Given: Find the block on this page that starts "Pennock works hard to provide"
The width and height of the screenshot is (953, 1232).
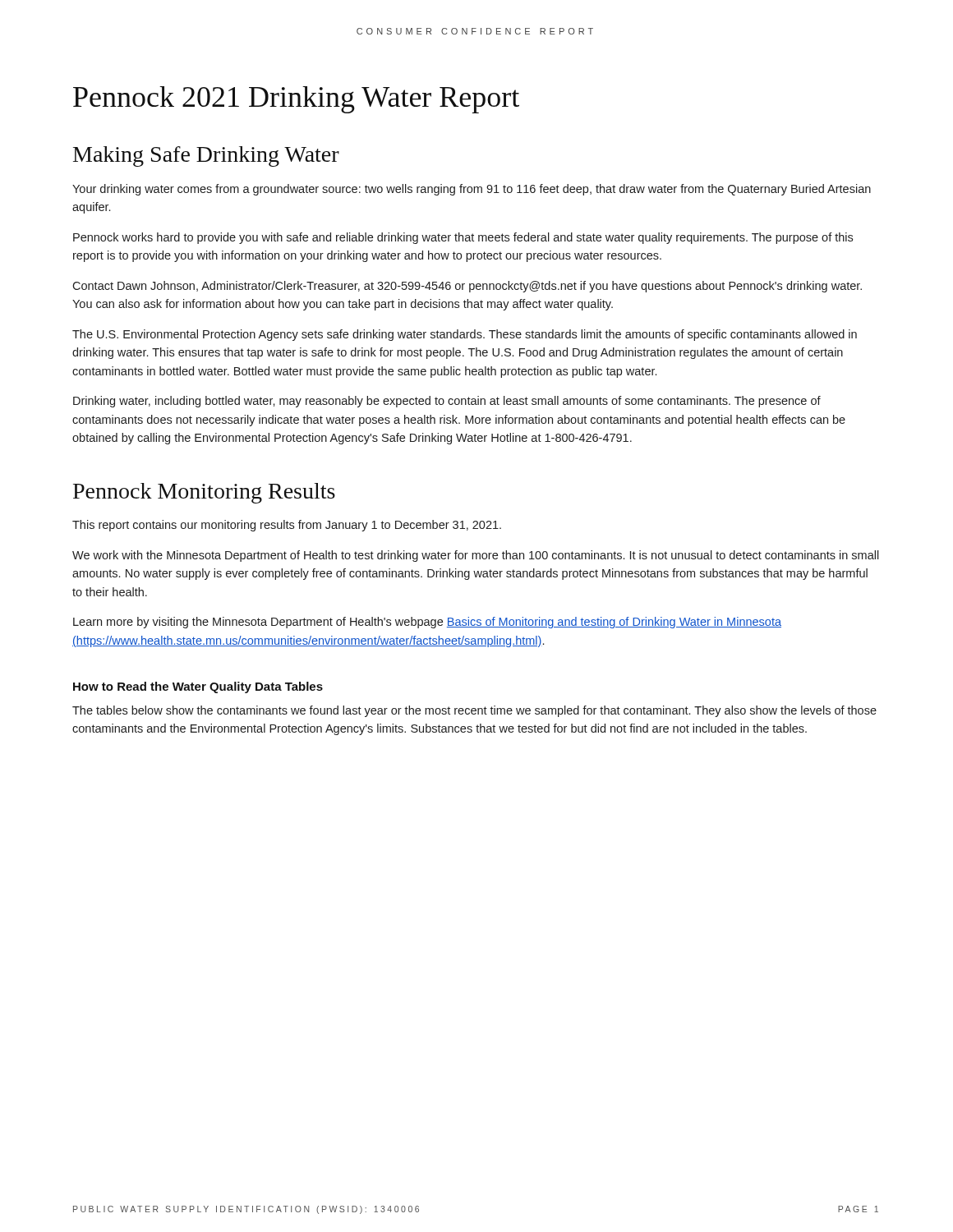Looking at the screenshot, I should [x=476, y=247].
